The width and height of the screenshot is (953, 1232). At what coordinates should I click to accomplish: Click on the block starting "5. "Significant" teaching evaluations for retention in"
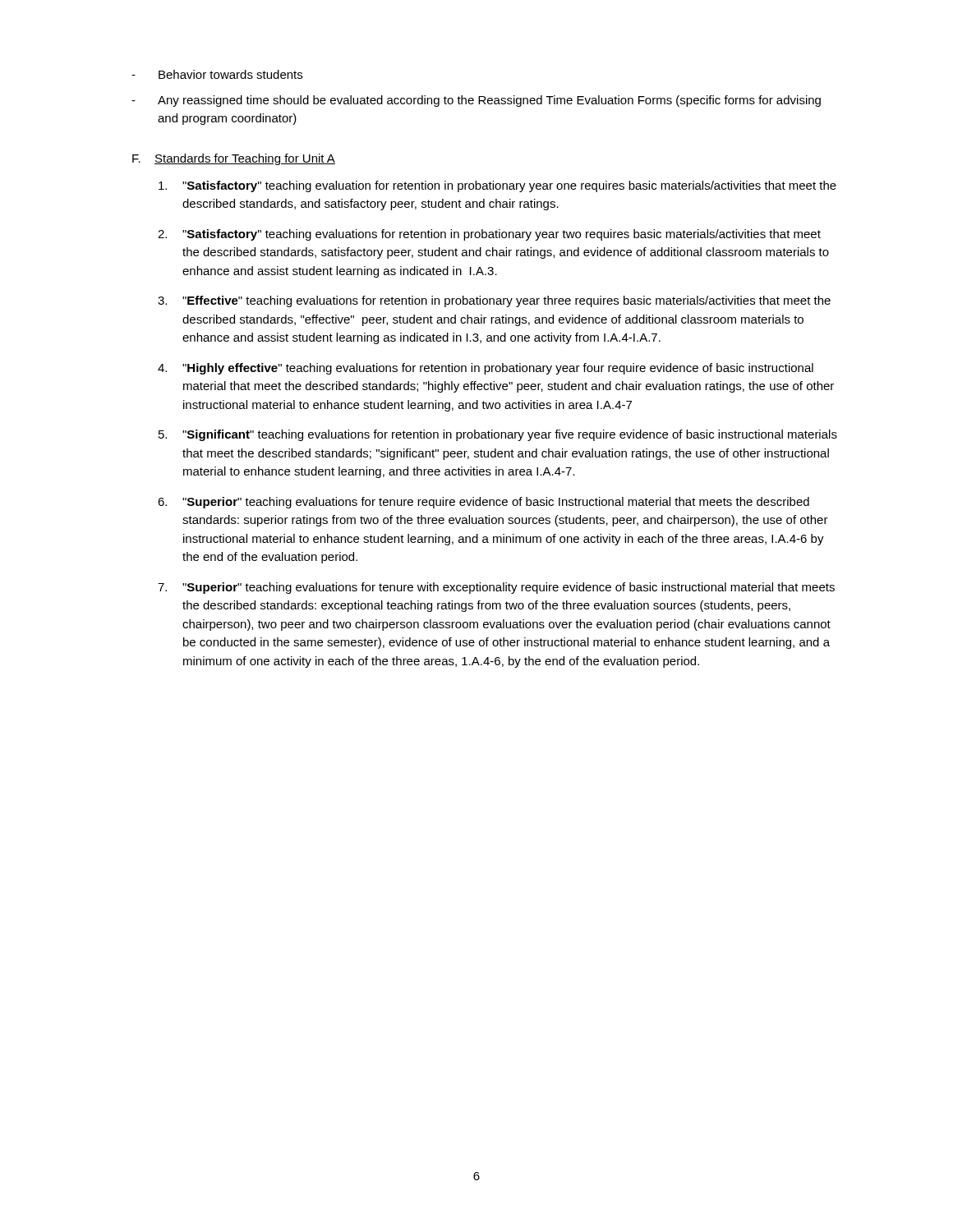(x=498, y=453)
